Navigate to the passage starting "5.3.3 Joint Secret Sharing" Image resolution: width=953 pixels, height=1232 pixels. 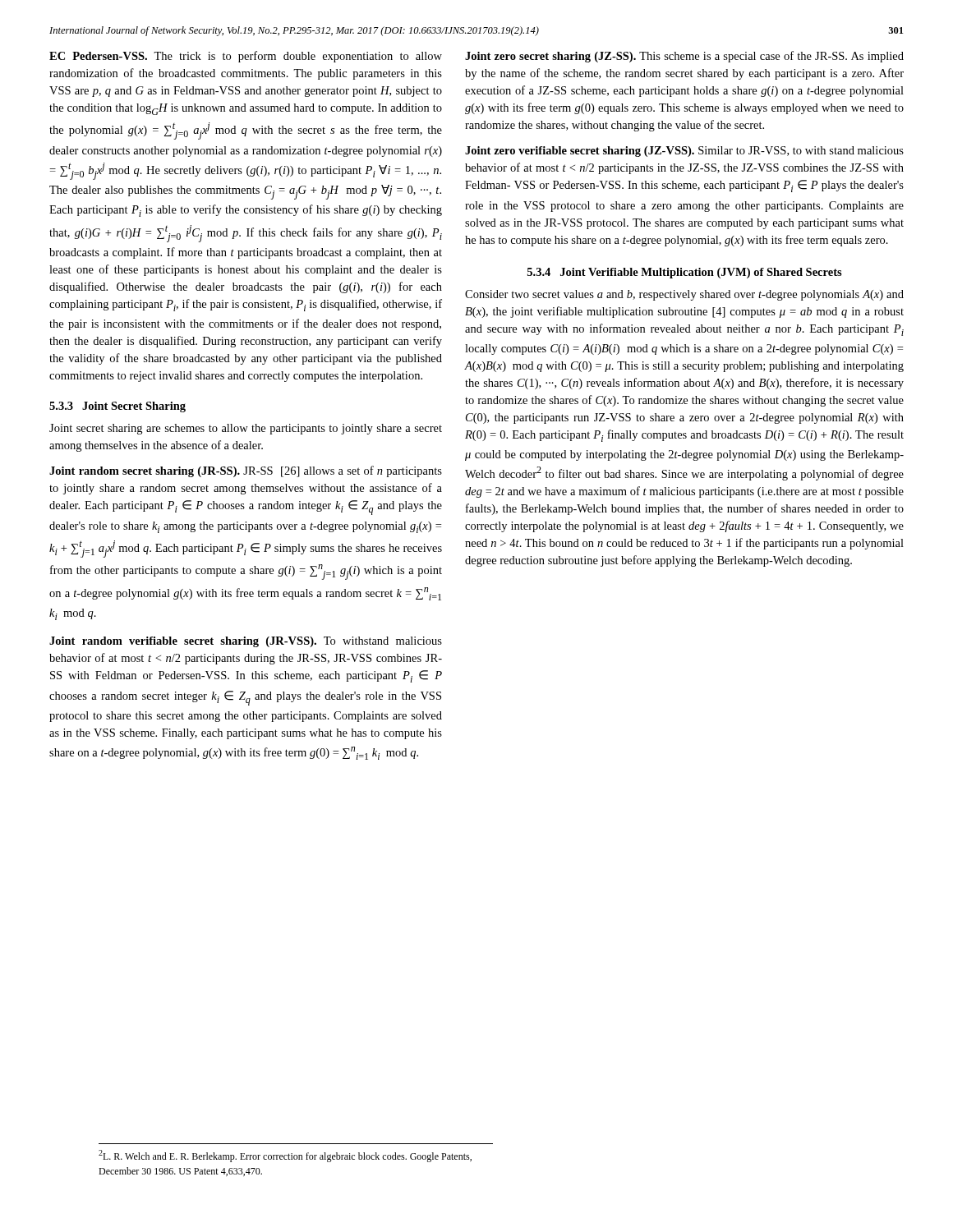(x=118, y=406)
